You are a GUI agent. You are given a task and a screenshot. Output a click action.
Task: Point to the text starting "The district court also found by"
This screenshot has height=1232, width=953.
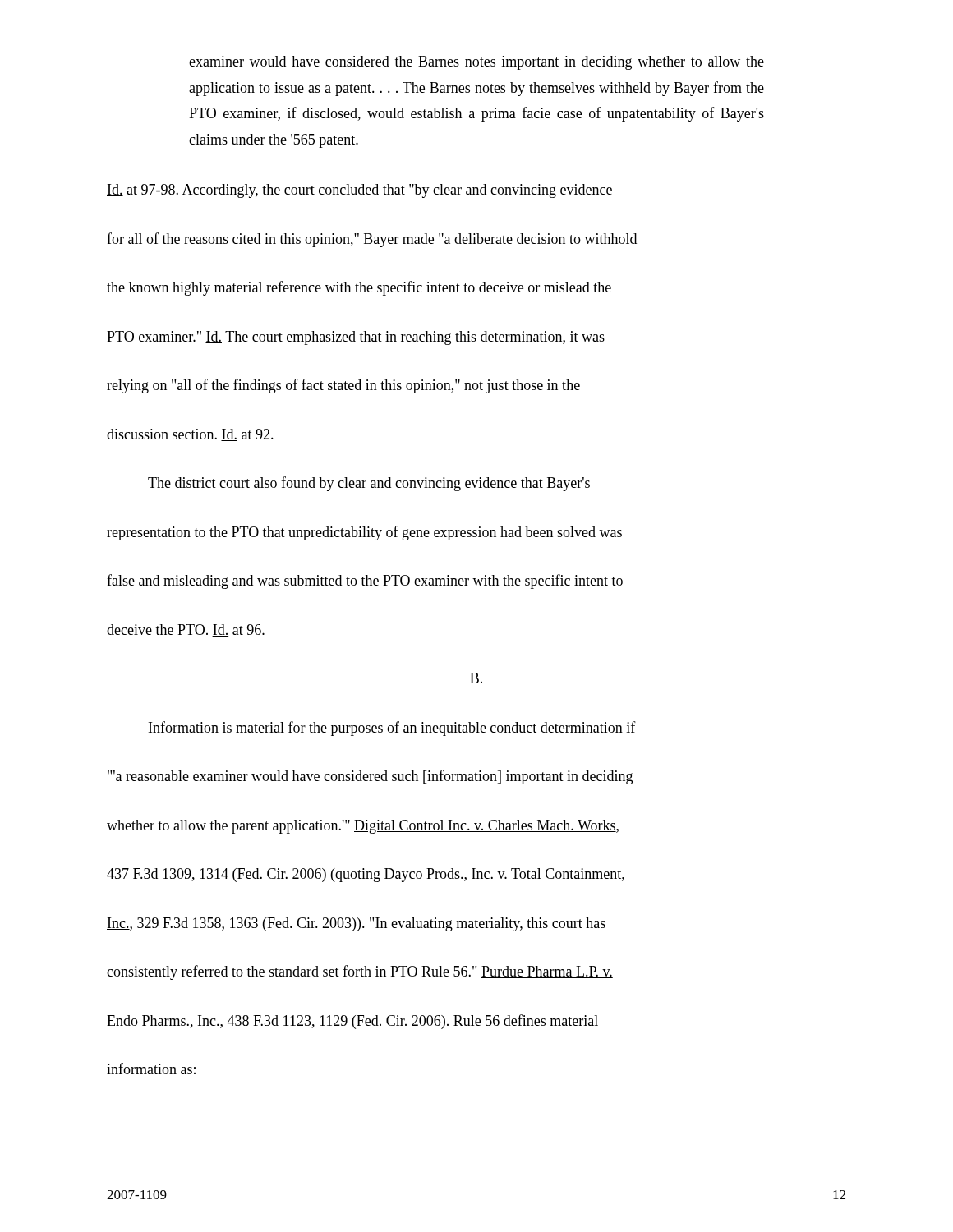click(x=369, y=483)
